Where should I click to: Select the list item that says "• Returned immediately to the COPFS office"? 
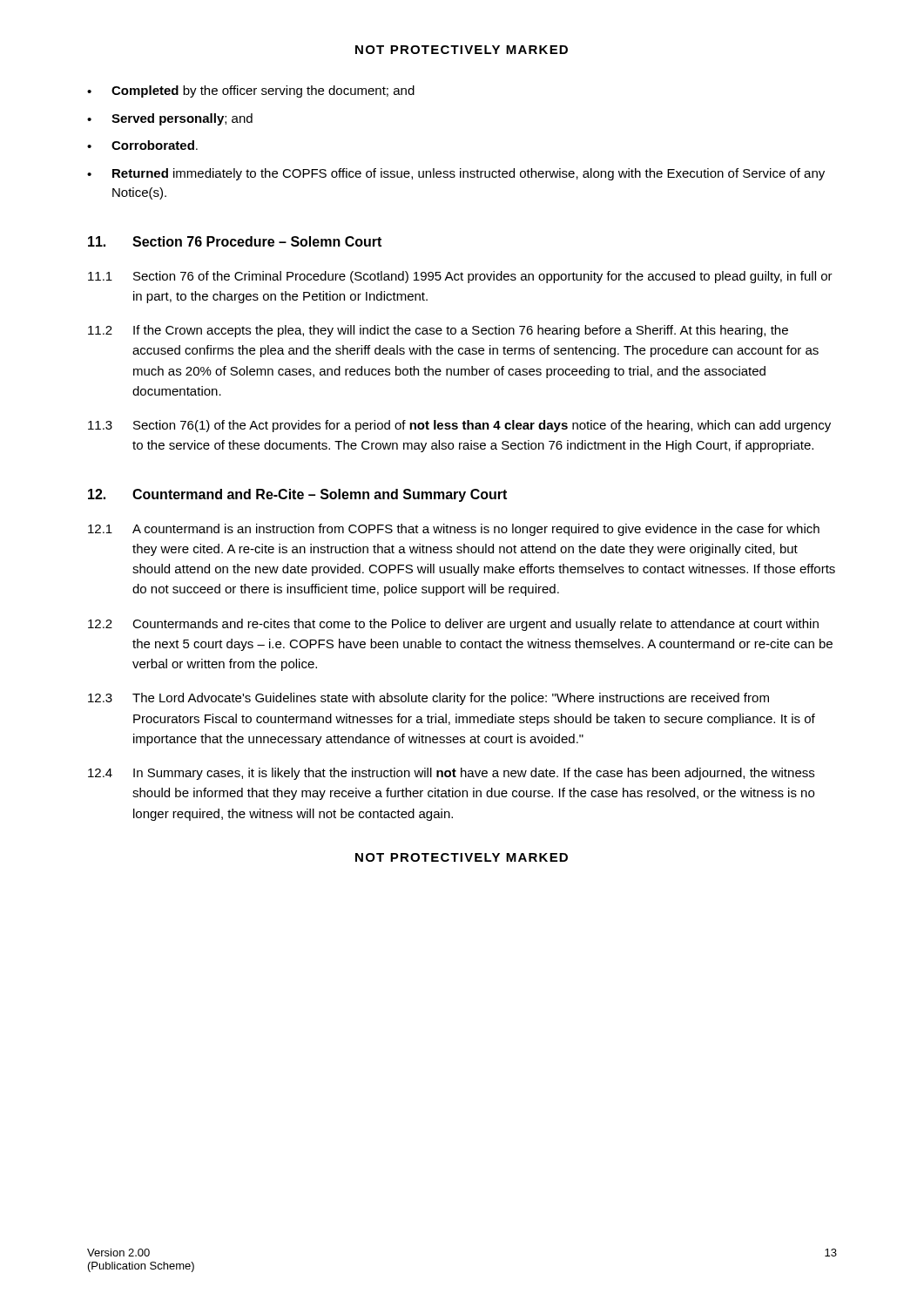(x=462, y=183)
